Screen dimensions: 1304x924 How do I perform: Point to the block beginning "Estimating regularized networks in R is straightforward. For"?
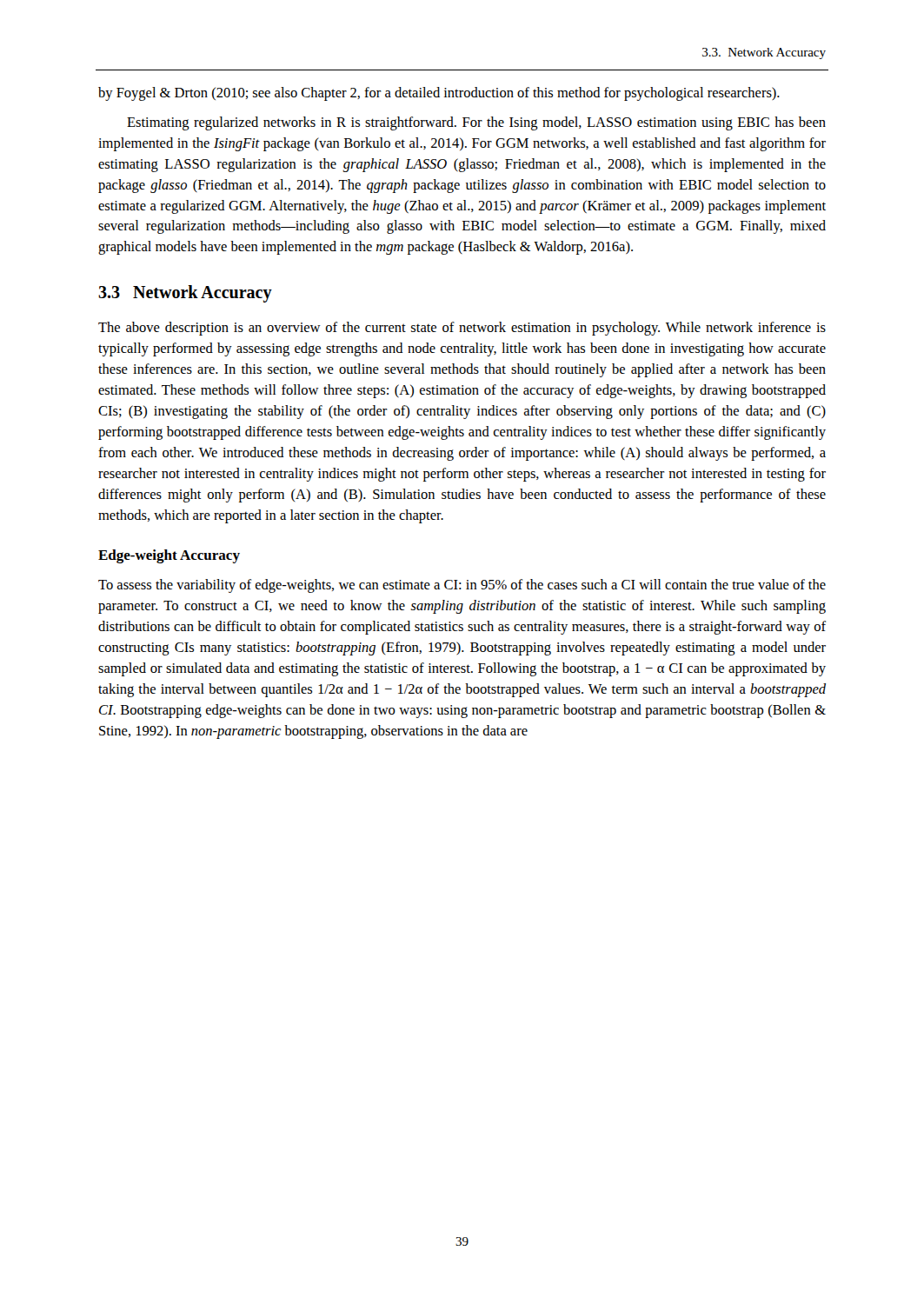tap(462, 185)
